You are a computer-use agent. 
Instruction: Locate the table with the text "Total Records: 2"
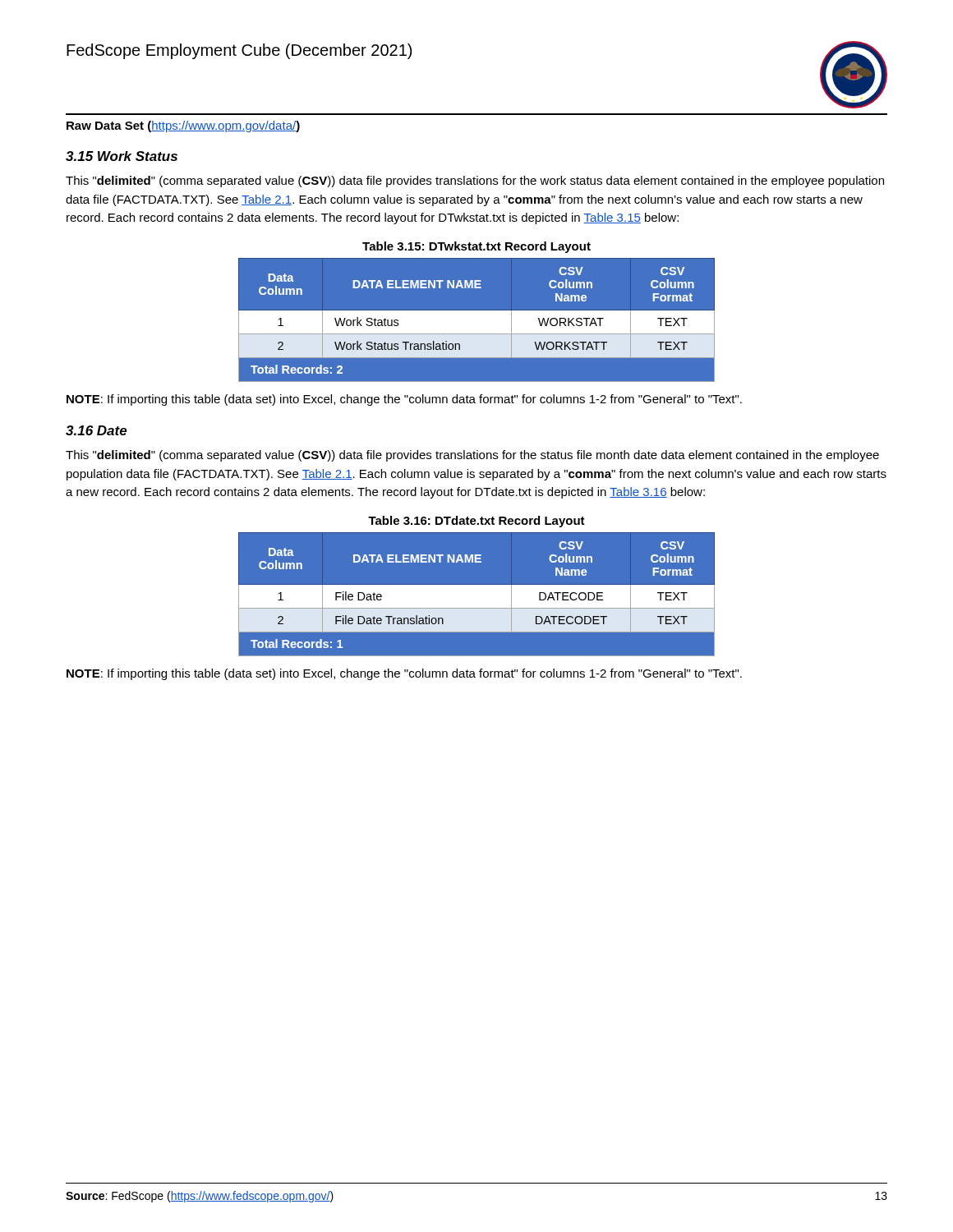[x=476, y=320]
